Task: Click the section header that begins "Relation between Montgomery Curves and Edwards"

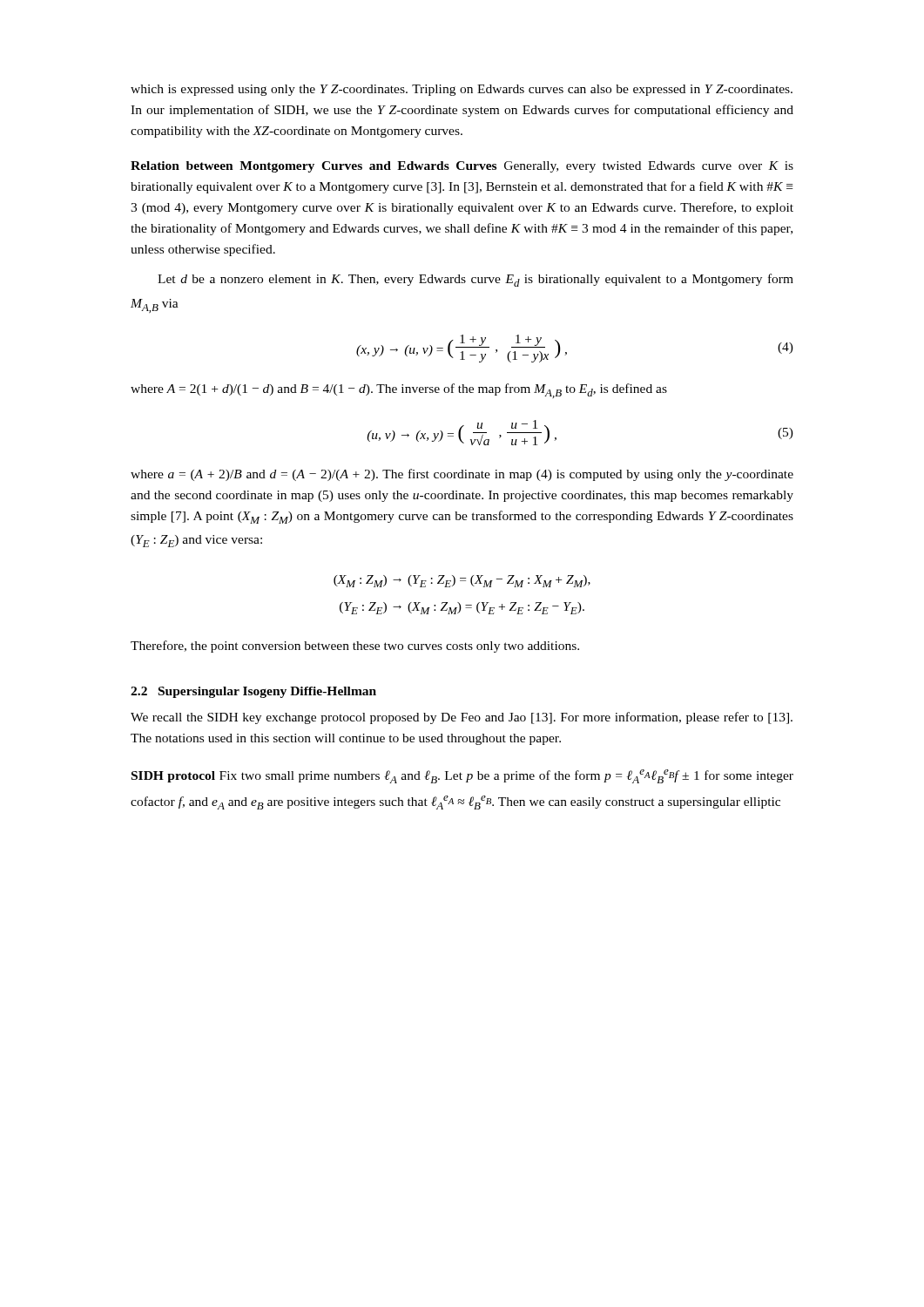Action: (x=462, y=207)
